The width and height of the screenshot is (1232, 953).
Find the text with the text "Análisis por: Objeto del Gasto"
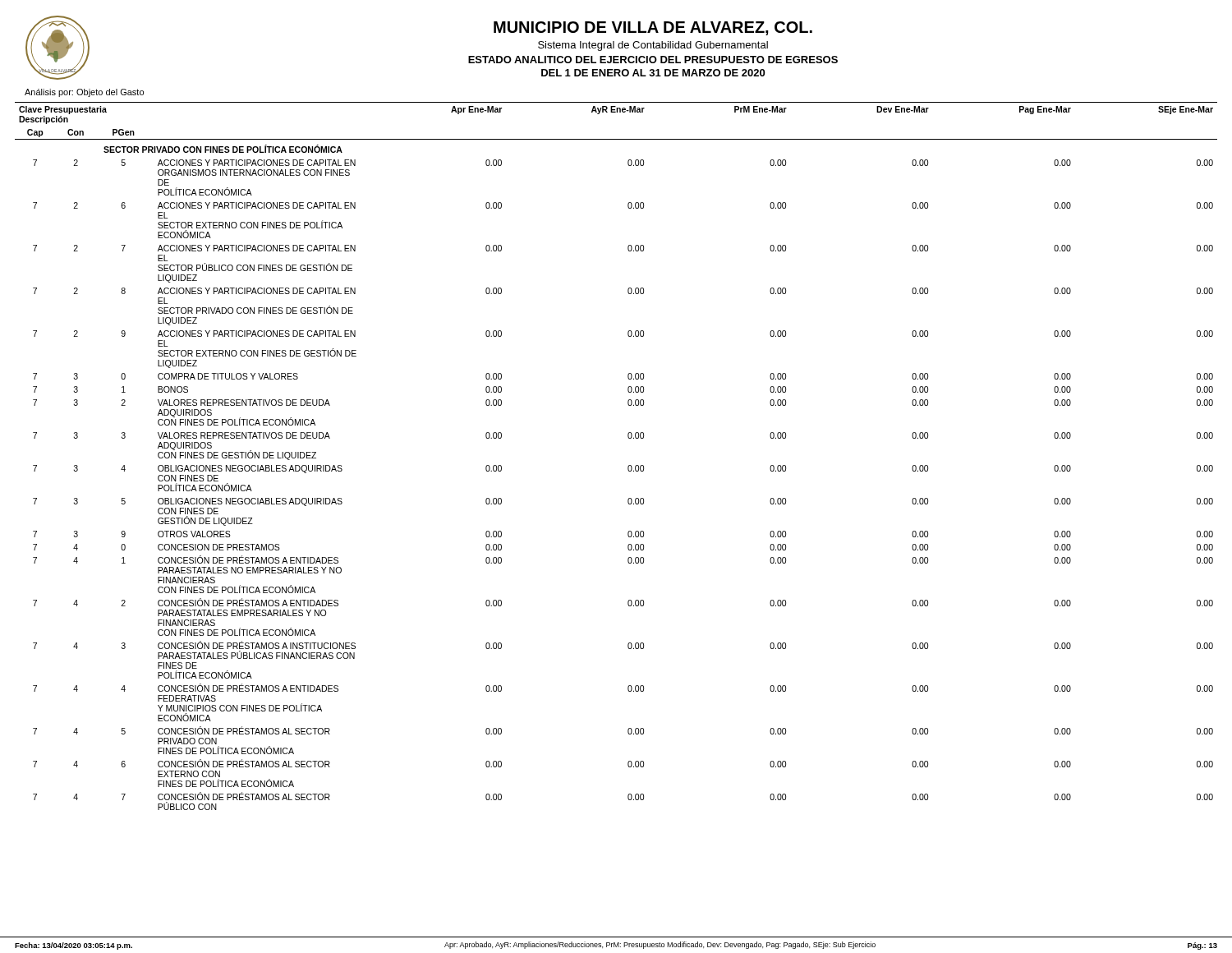(84, 92)
